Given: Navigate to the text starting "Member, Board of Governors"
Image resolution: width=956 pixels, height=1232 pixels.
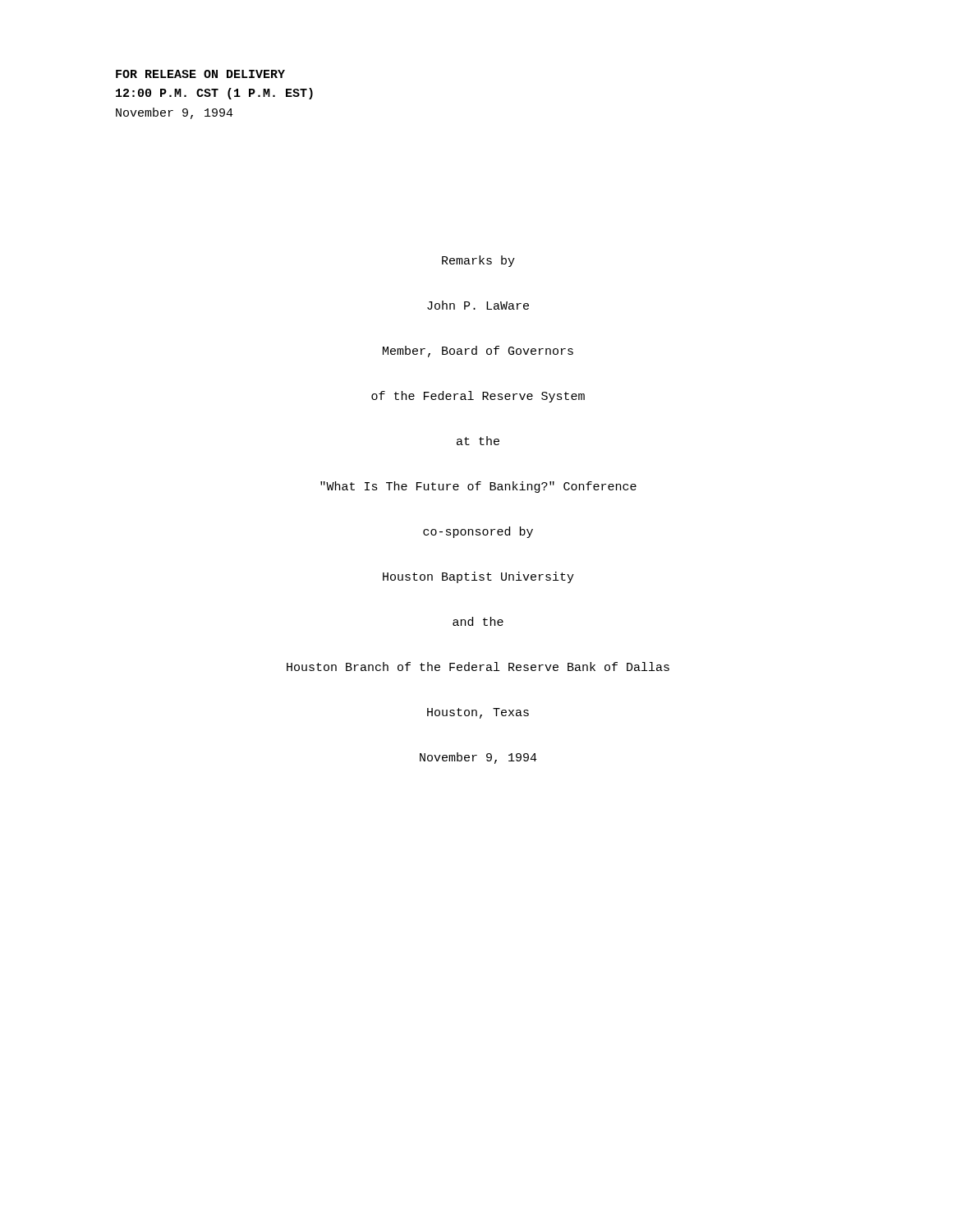Looking at the screenshot, I should (x=478, y=352).
